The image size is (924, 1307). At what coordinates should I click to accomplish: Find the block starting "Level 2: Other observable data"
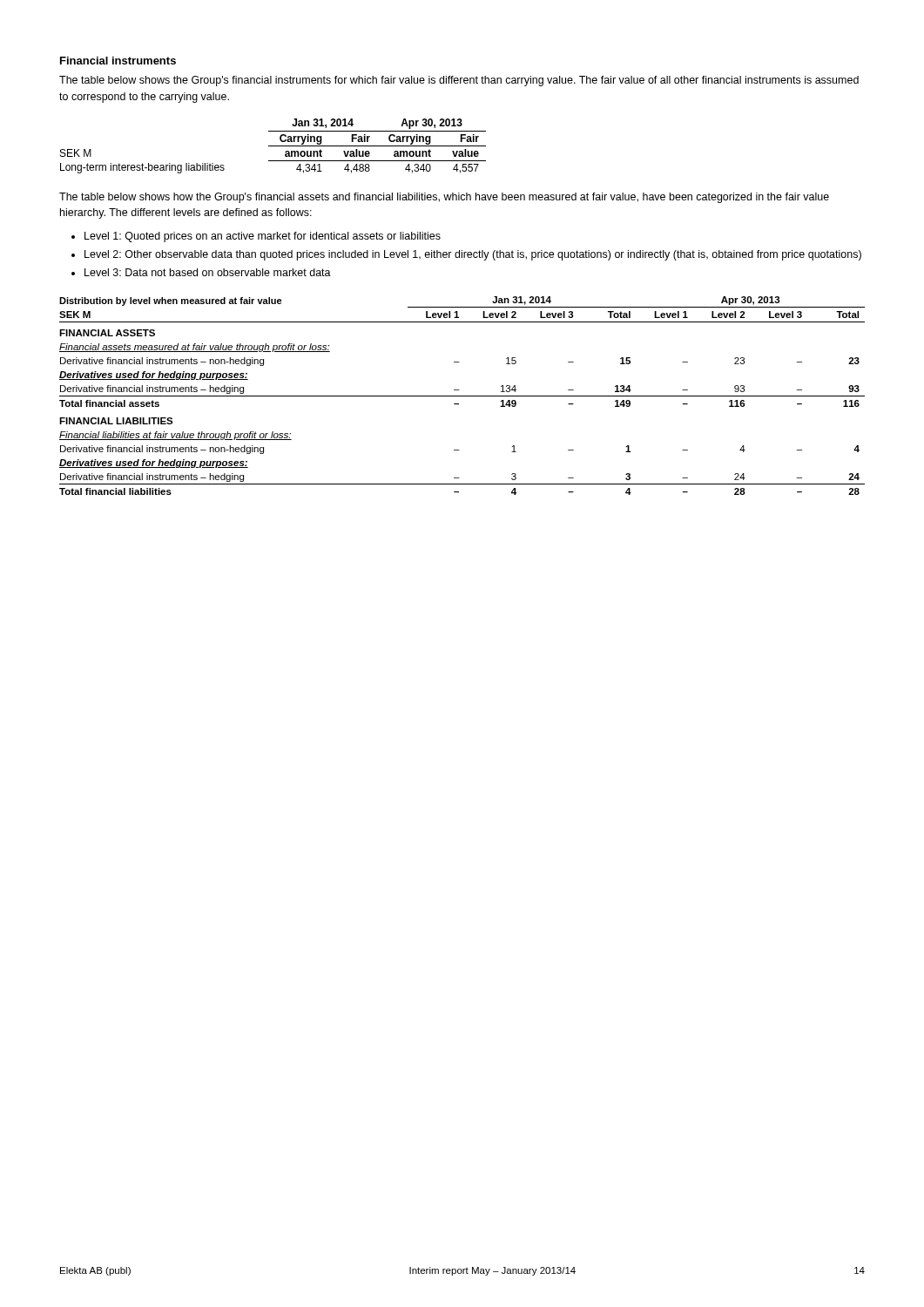coord(473,254)
